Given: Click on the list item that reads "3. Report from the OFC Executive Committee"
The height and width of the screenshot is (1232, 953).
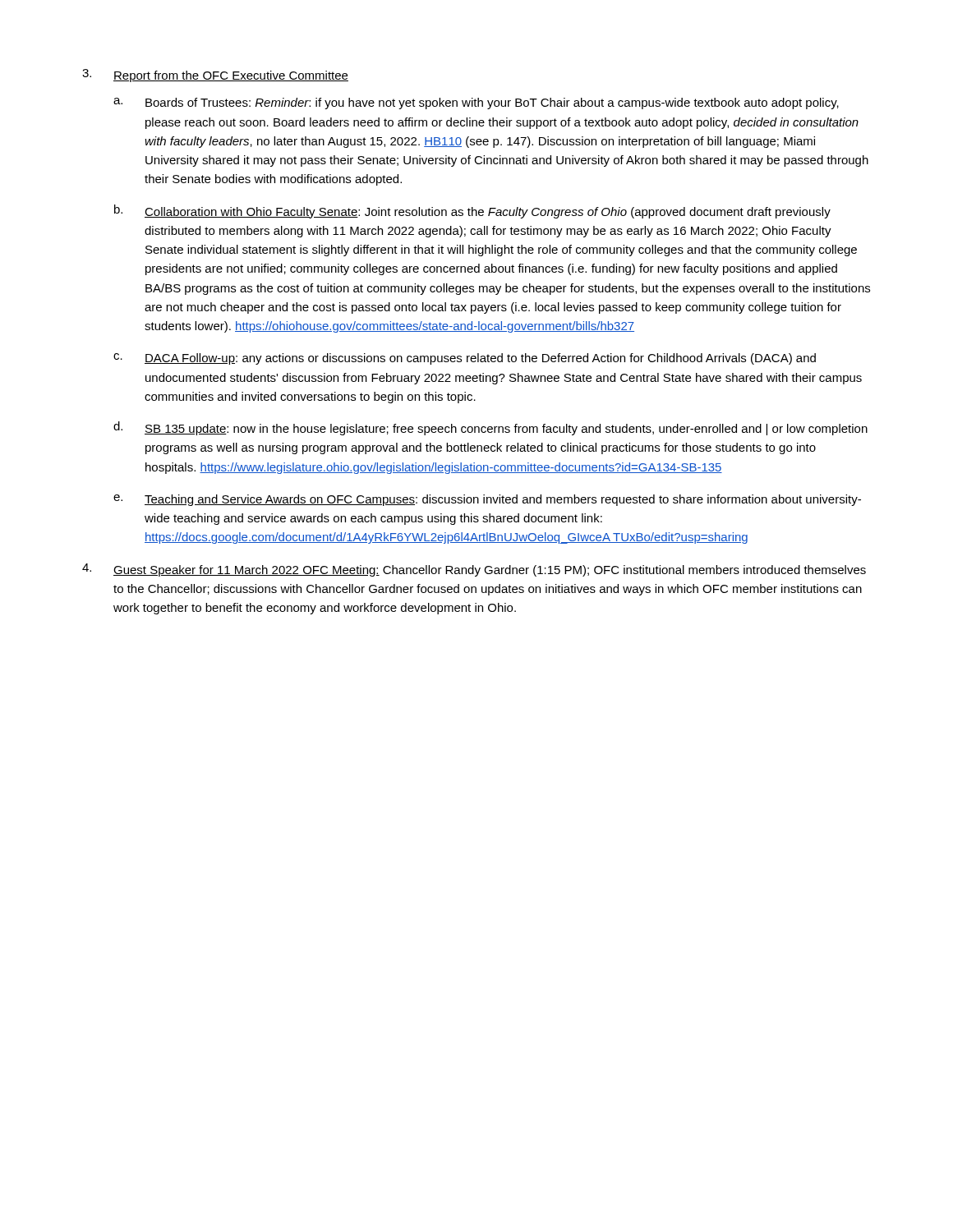Looking at the screenshot, I should pyautogui.click(x=215, y=76).
